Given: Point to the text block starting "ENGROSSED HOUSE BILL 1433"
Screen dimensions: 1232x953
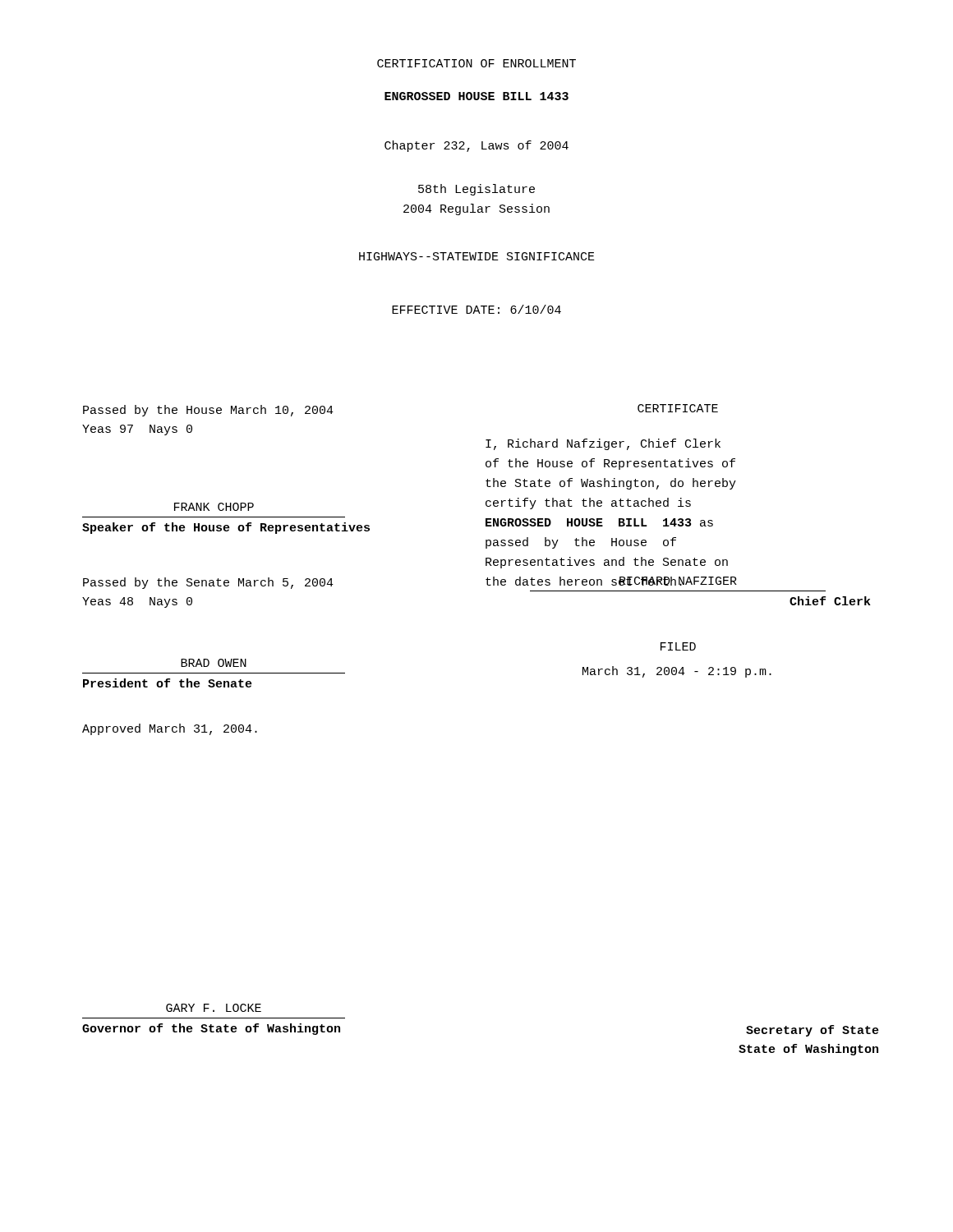Looking at the screenshot, I should (476, 97).
